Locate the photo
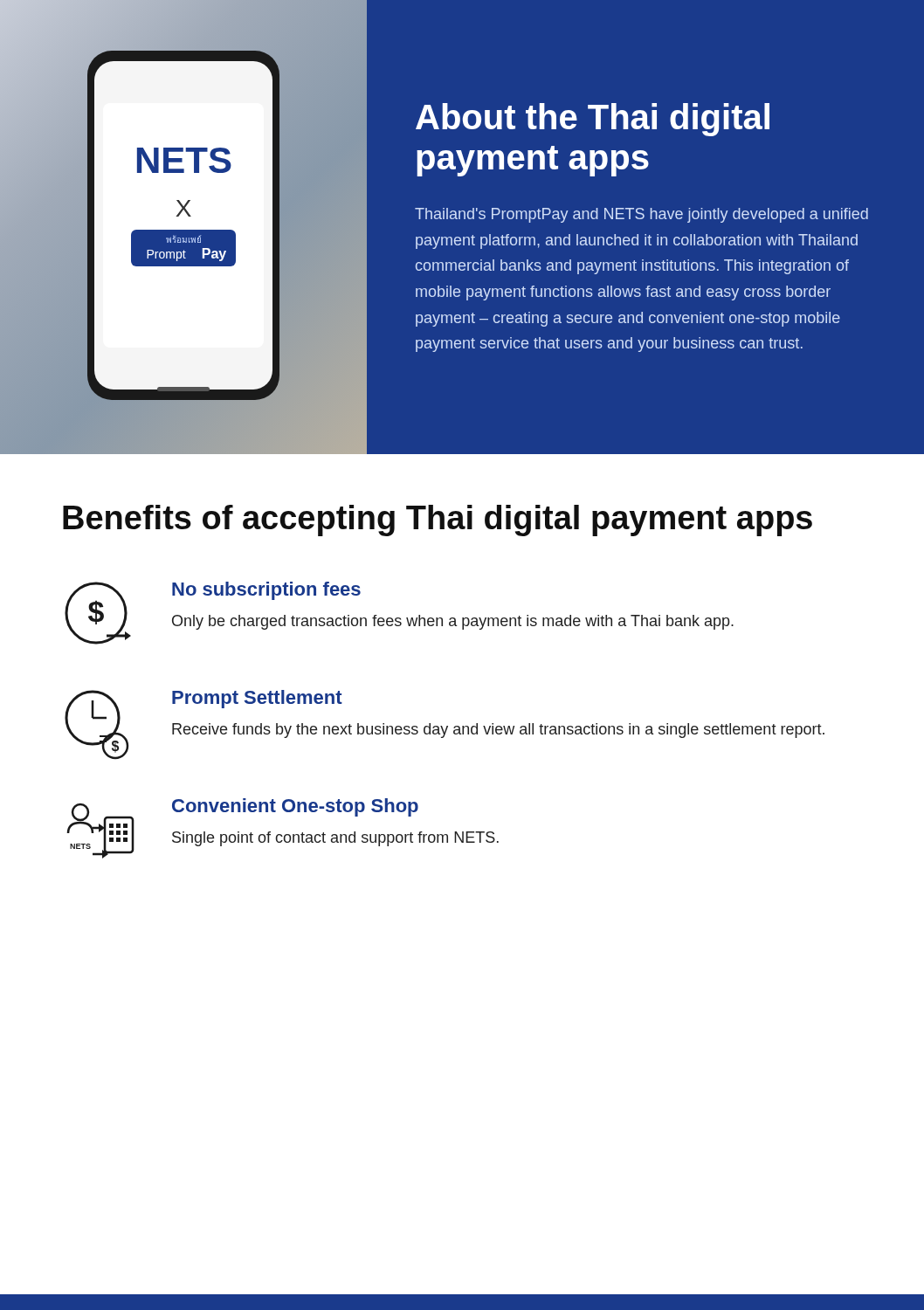Viewport: 924px width, 1310px height. point(183,227)
